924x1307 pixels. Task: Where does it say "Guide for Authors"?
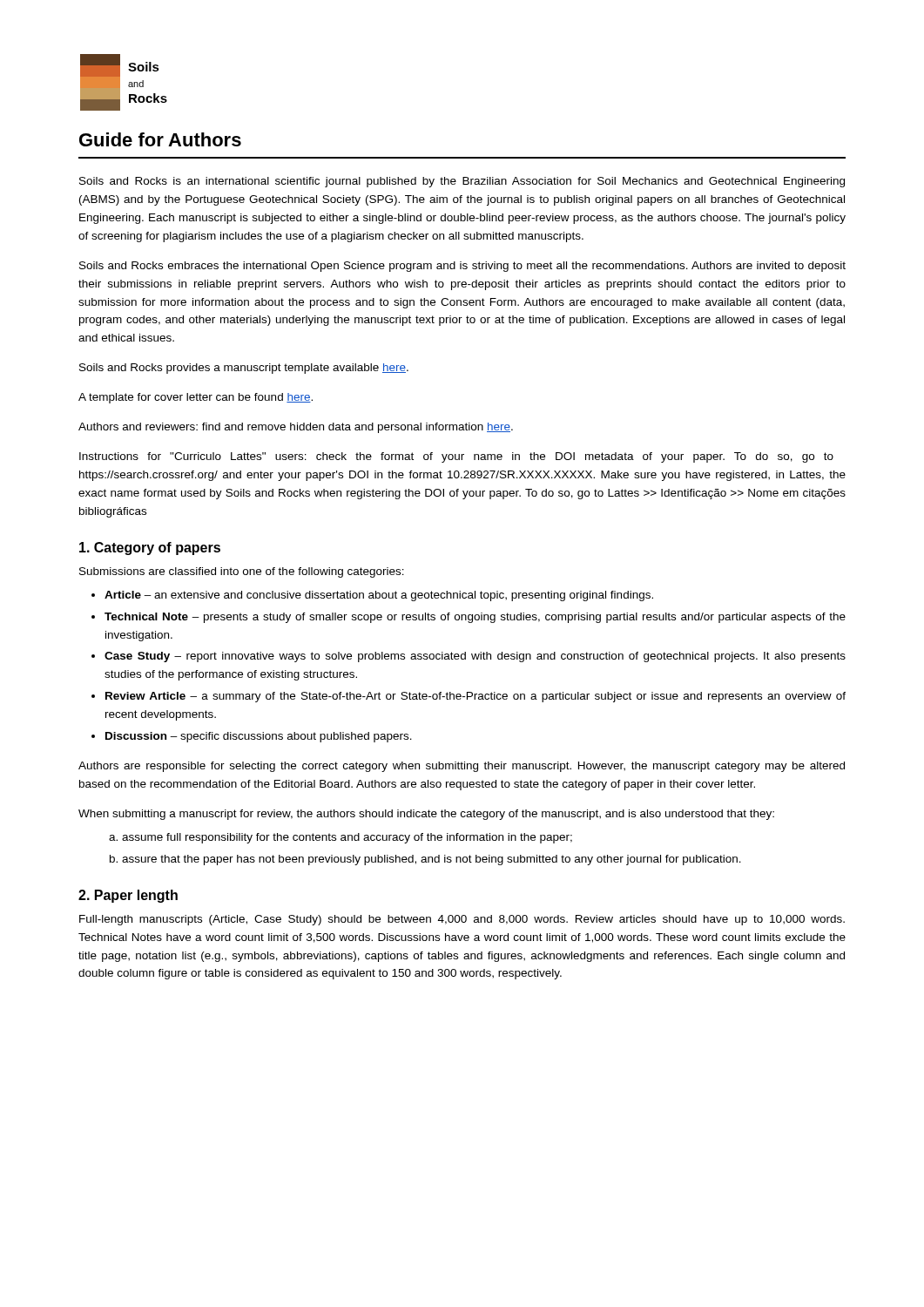[x=160, y=139]
